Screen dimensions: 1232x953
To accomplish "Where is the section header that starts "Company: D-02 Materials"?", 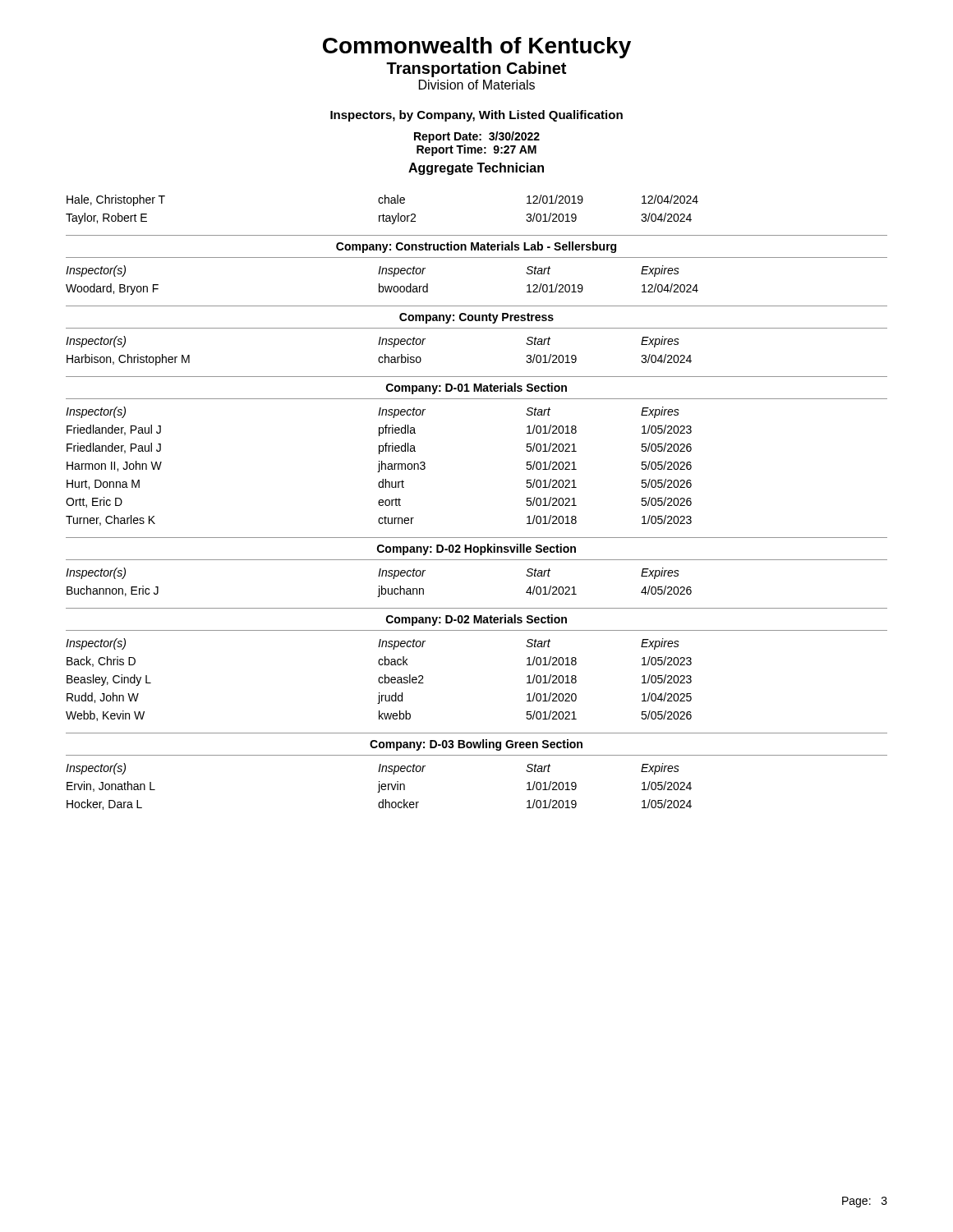I will 476,619.
